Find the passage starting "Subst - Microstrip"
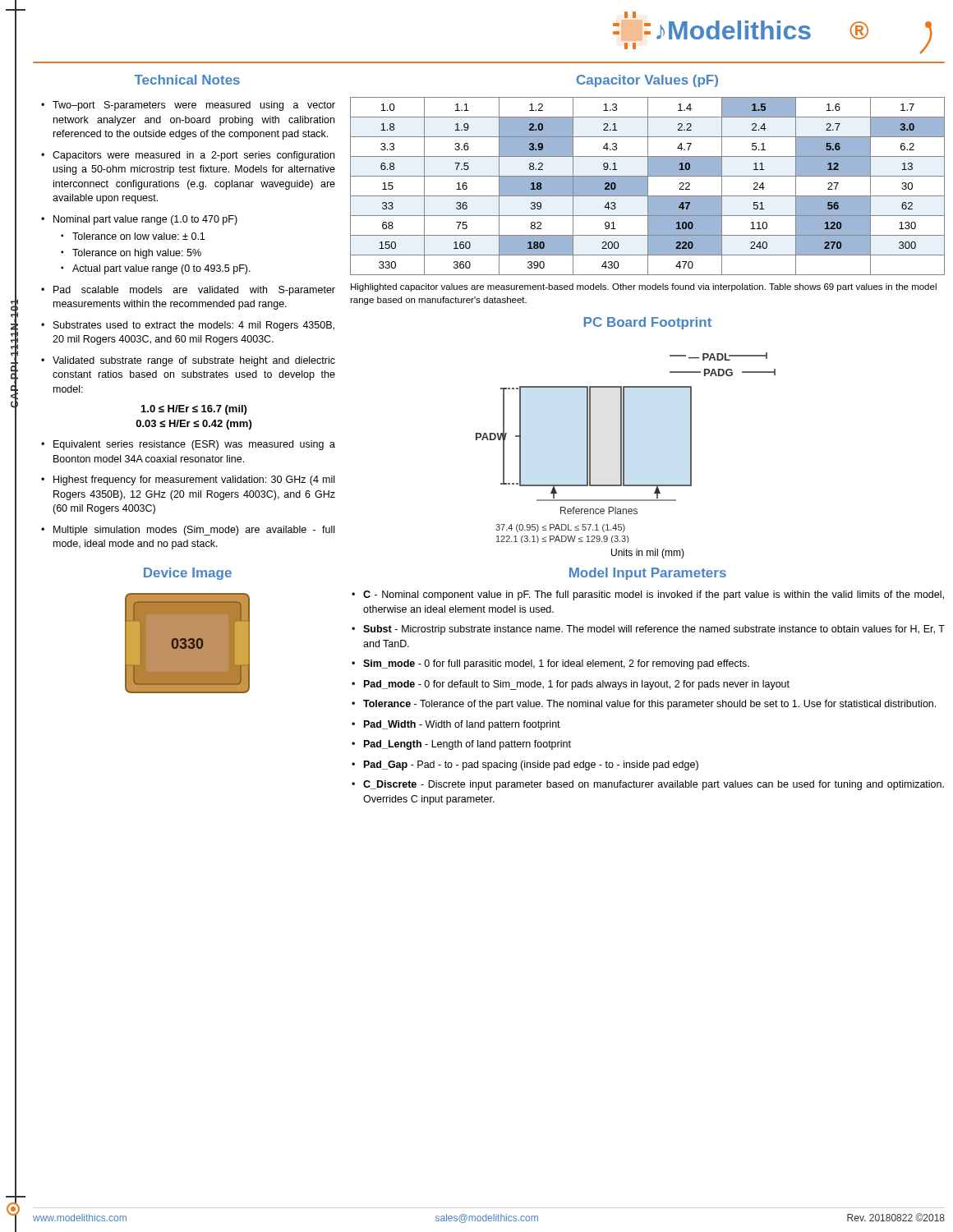The height and width of the screenshot is (1232, 953). (x=654, y=636)
